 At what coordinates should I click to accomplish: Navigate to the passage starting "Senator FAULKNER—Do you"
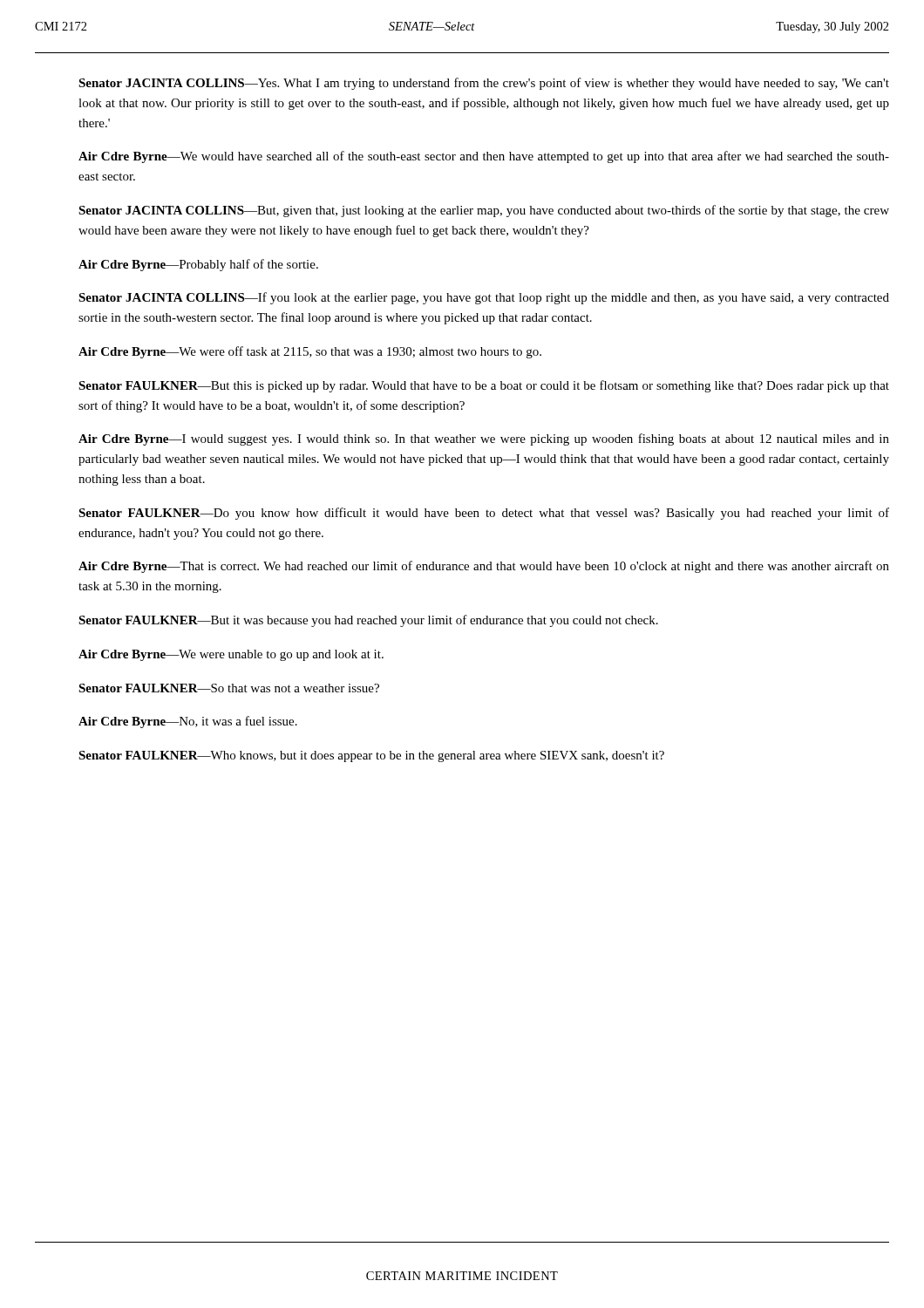(x=484, y=522)
